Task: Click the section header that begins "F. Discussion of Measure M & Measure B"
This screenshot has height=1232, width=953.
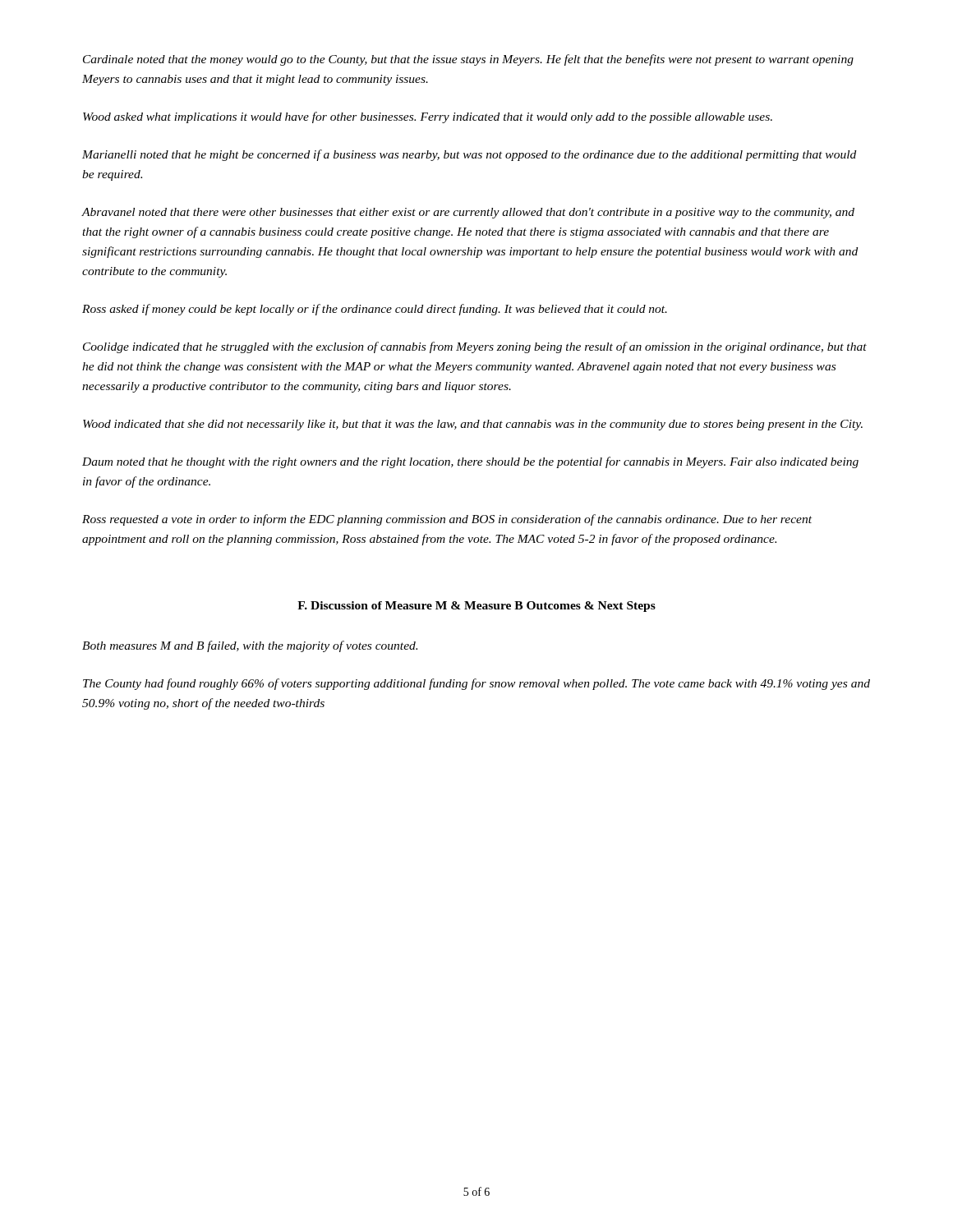Action: pyautogui.click(x=476, y=605)
